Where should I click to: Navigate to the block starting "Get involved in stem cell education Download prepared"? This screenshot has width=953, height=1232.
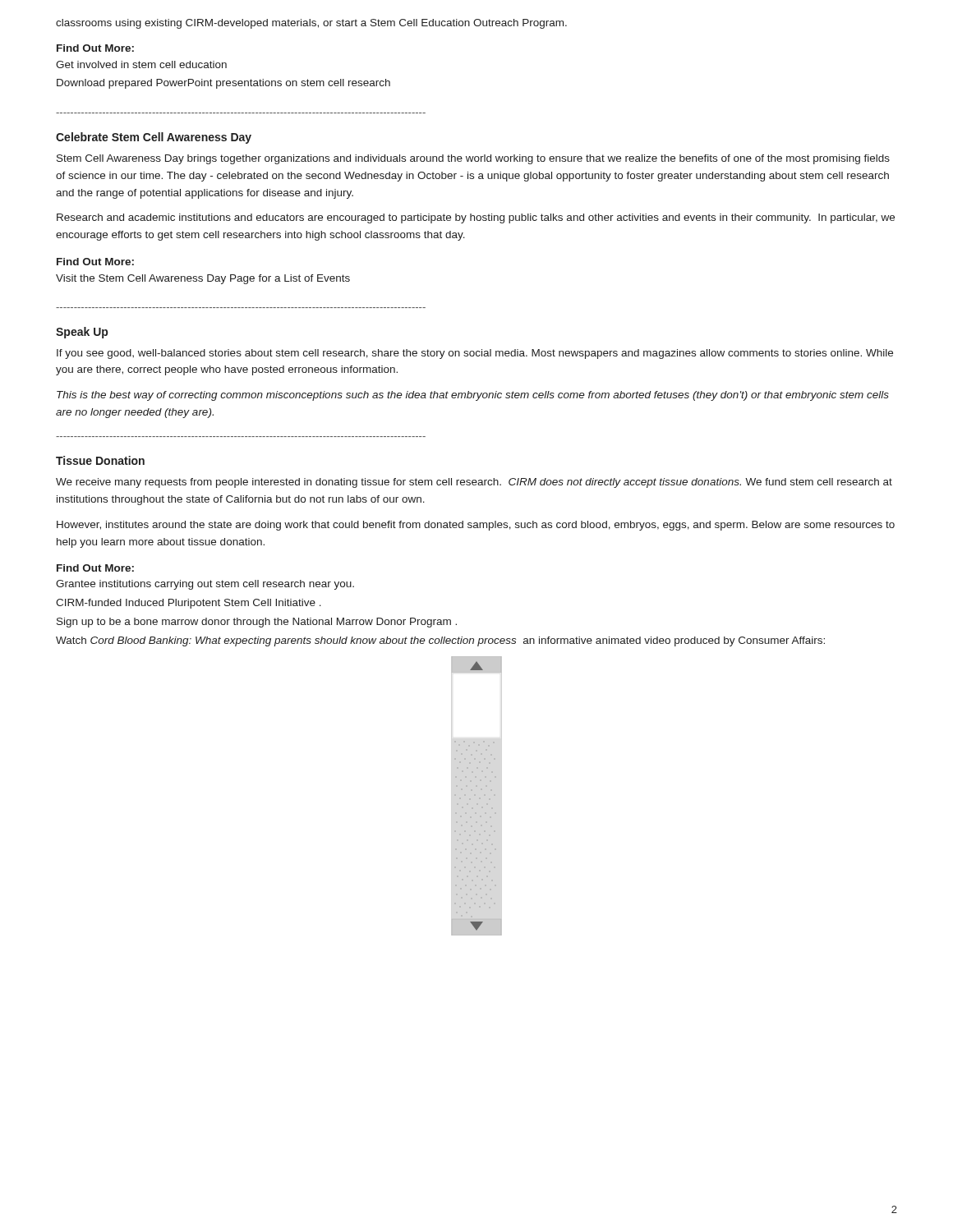click(x=223, y=73)
